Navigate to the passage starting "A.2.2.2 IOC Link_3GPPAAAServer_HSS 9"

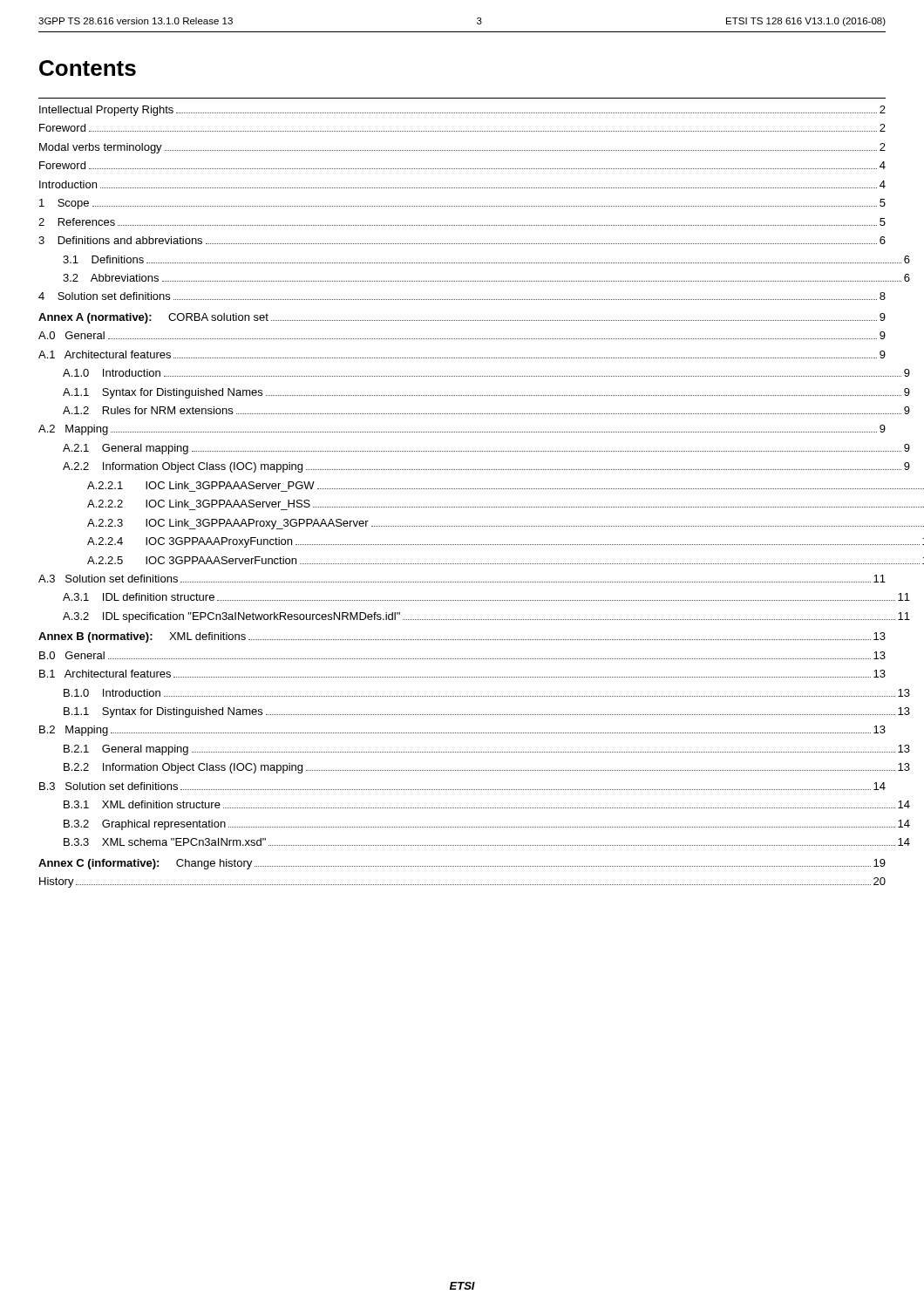(506, 504)
